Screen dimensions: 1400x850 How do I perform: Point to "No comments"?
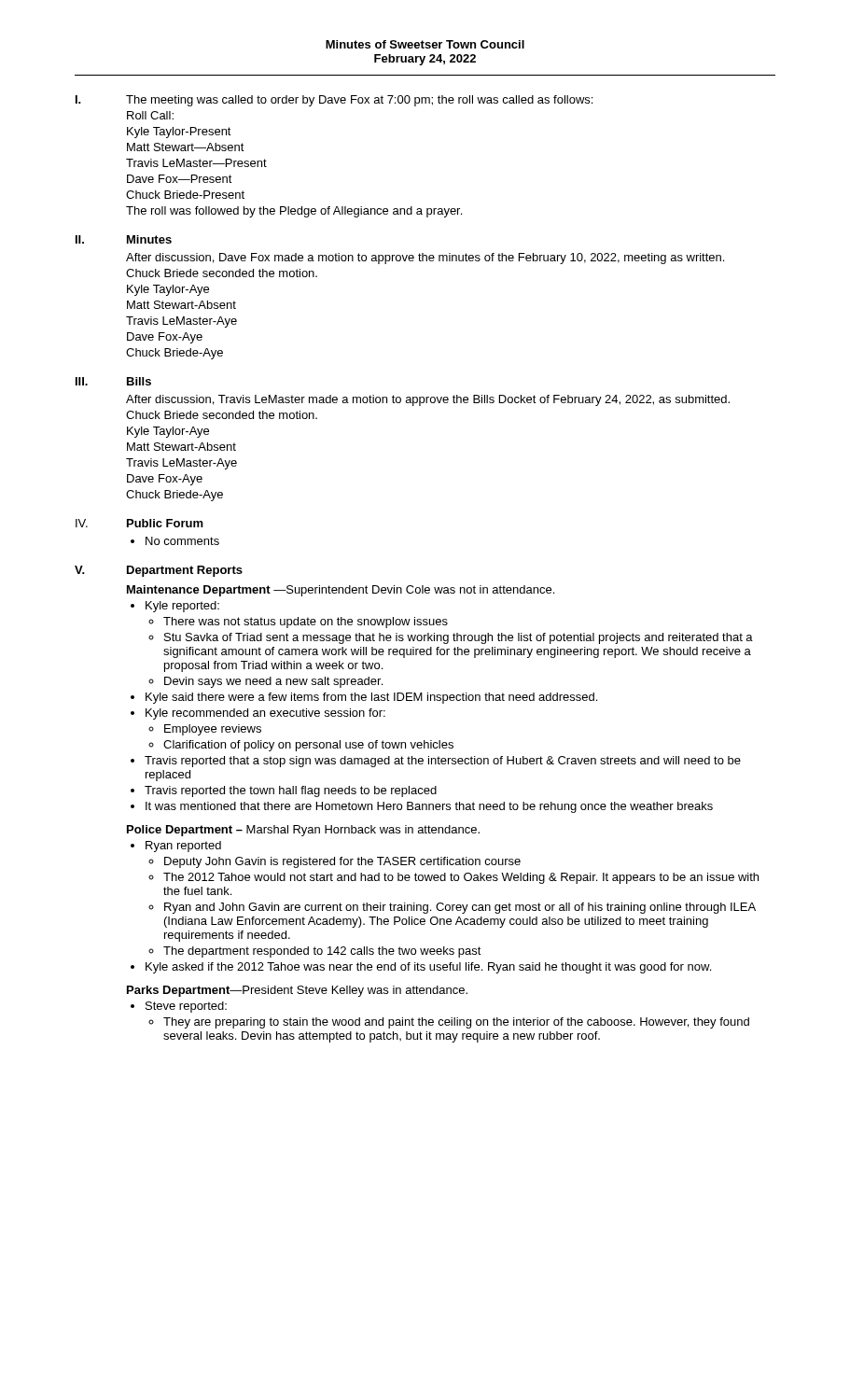pyautogui.click(x=175, y=541)
